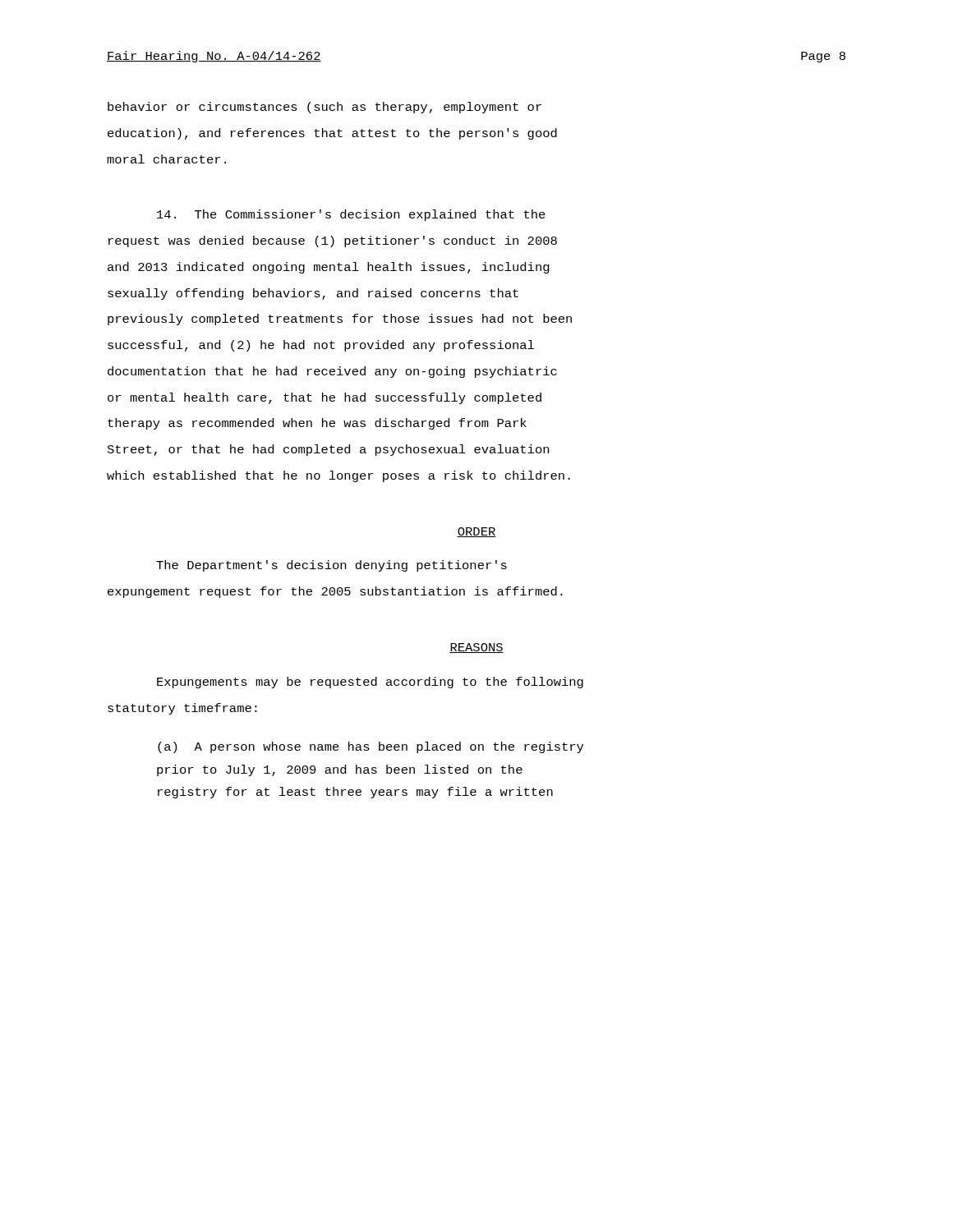The height and width of the screenshot is (1232, 953).
Task: Find the element starting "The Department's decision denying petitioner's expungement request"
Action: click(x=336, y=579)
